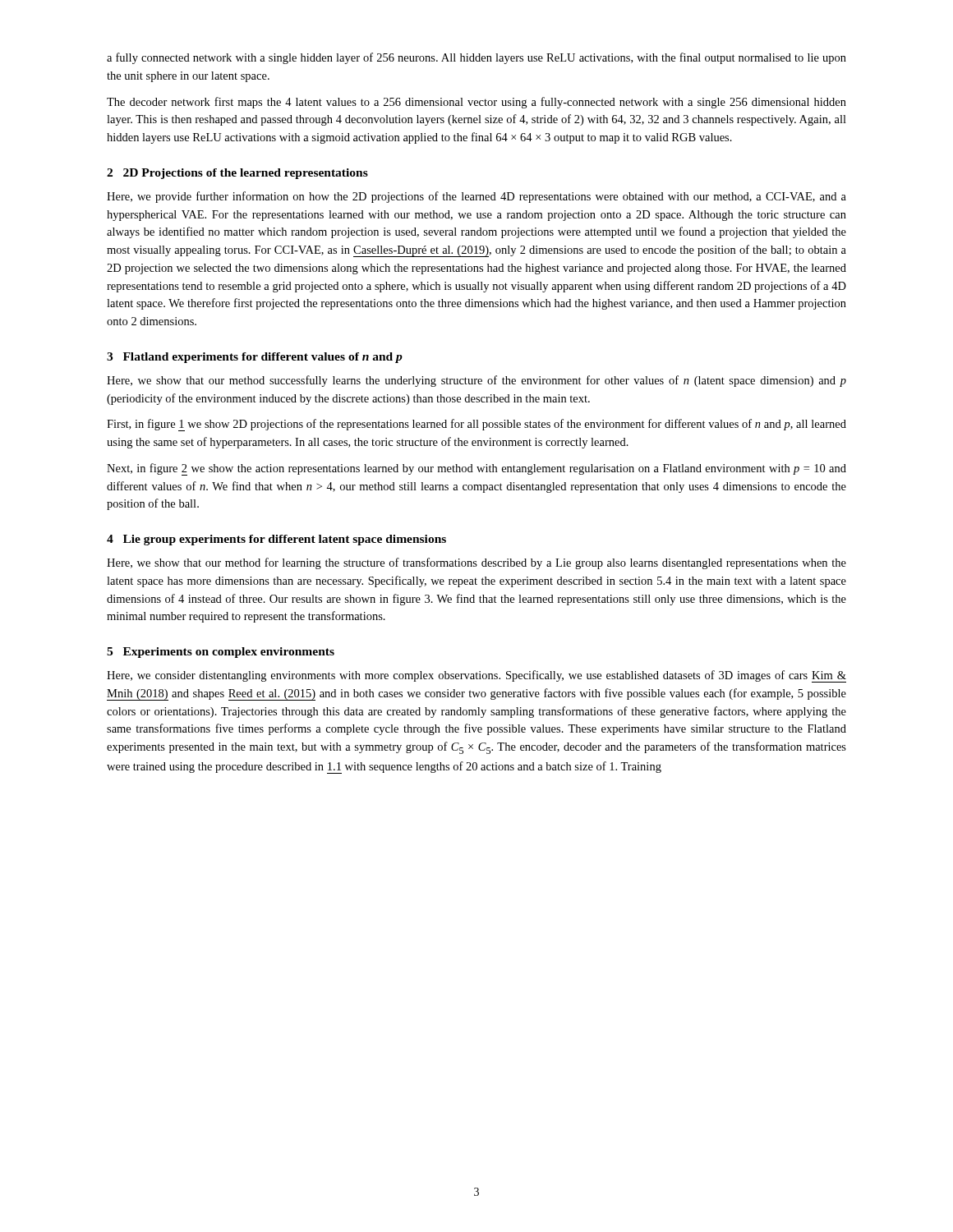Locate the text block that reads "The decoder network"
This screenshot has height=1232, width=953.
click(476, 120)
